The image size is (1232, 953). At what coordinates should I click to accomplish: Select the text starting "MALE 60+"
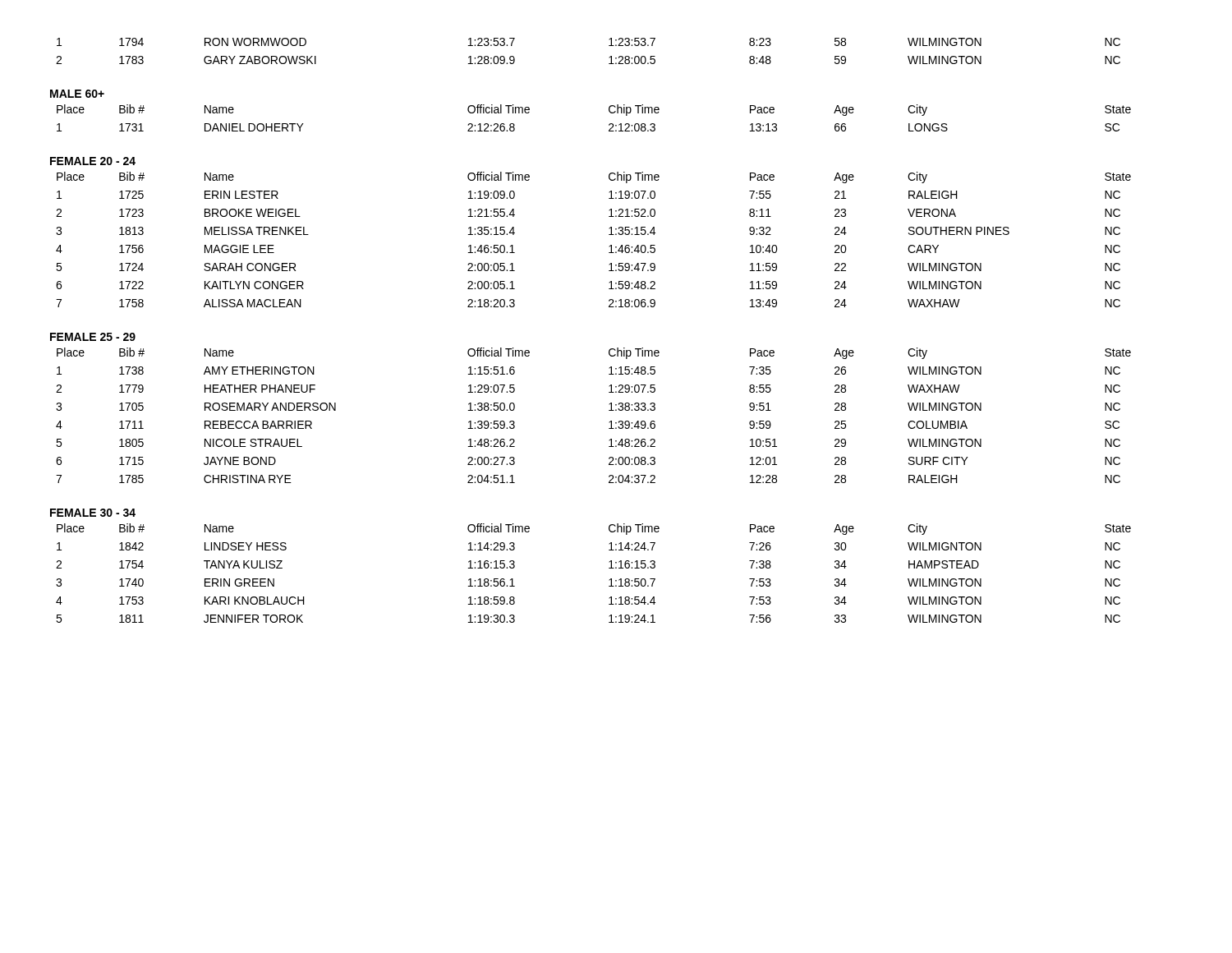pyautogui.click(x=77, y=94)
